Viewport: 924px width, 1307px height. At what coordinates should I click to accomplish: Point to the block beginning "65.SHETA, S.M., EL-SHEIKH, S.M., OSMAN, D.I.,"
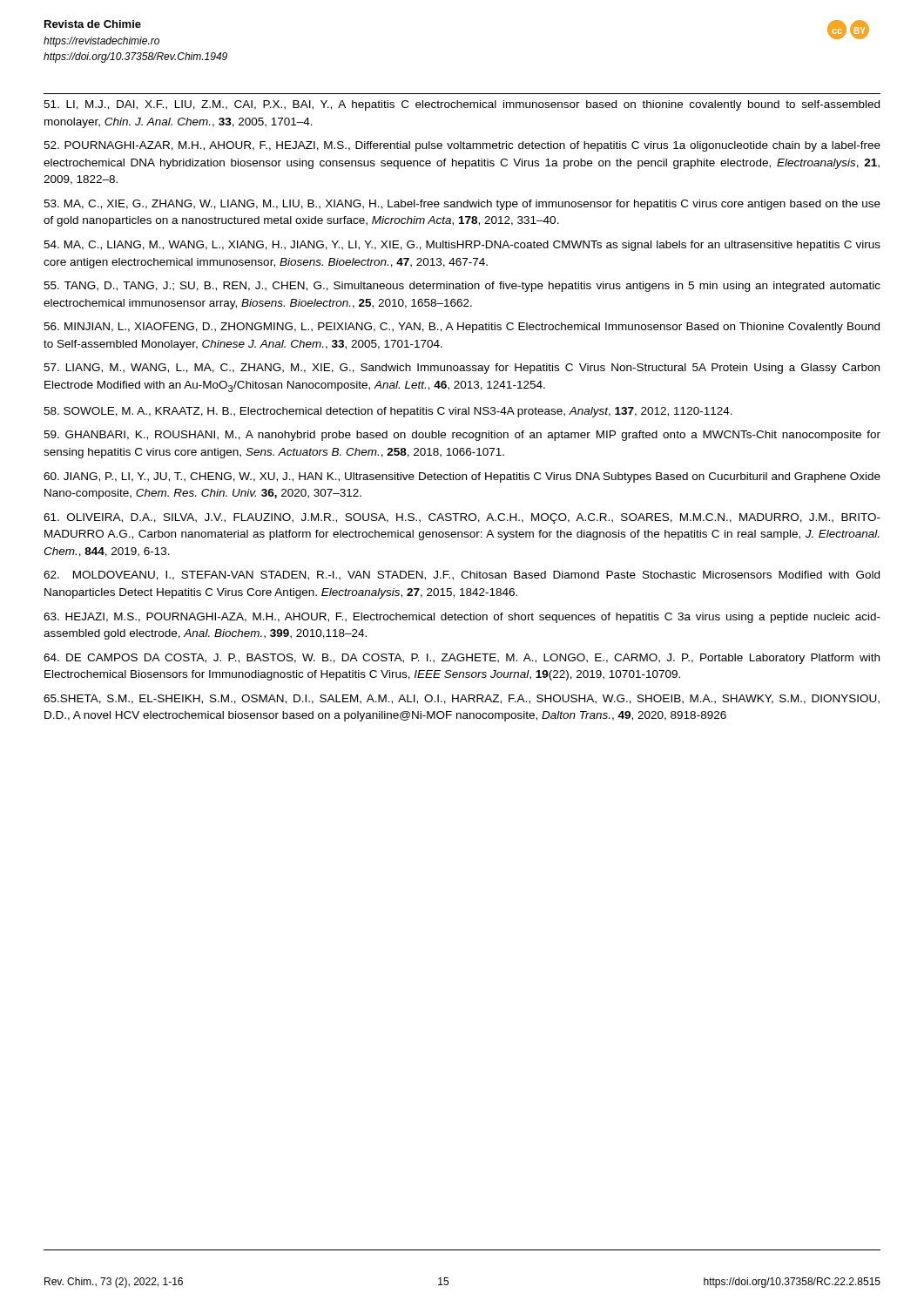[462, 707]
